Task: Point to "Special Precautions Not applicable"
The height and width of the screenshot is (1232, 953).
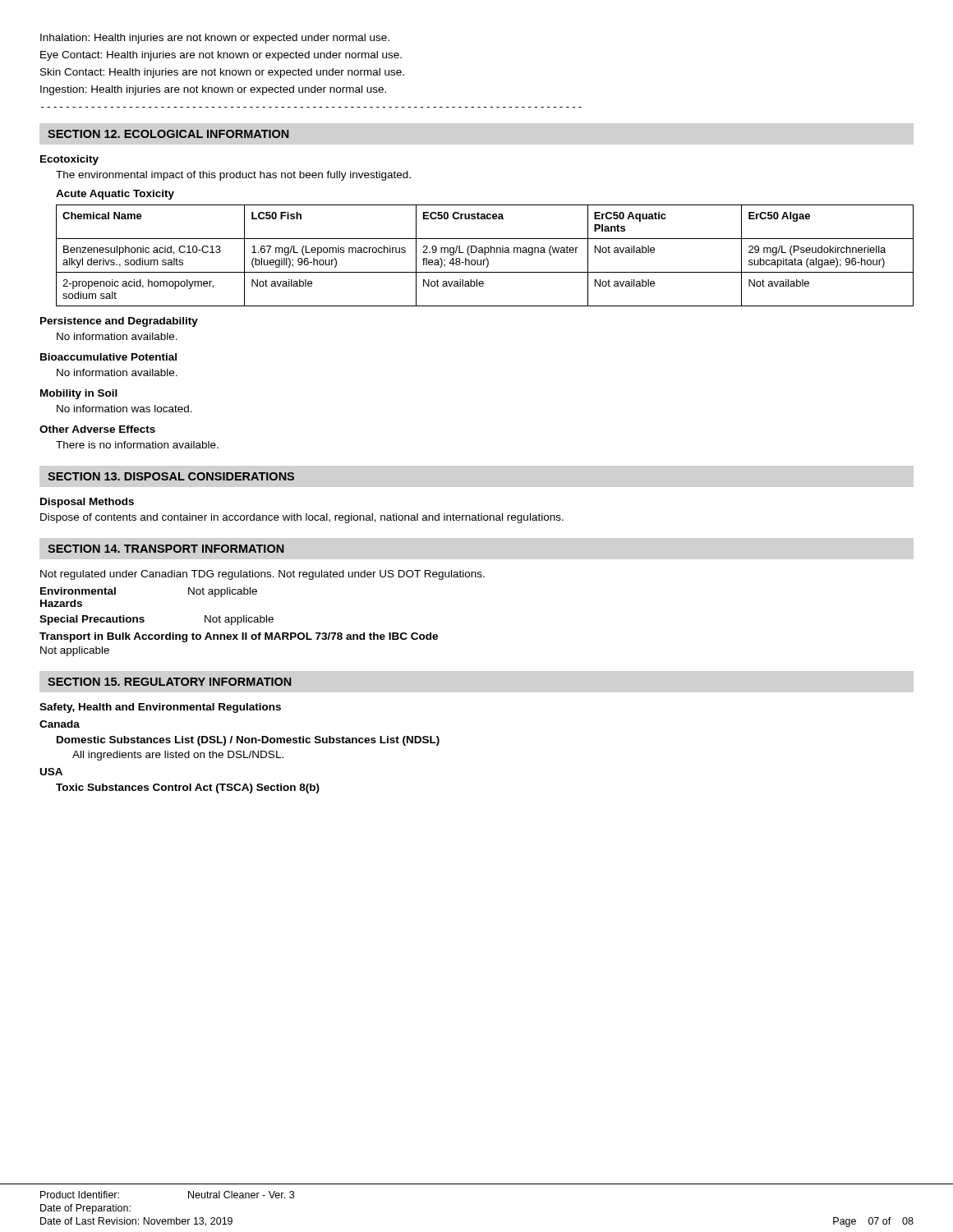Action: [85, 620]
